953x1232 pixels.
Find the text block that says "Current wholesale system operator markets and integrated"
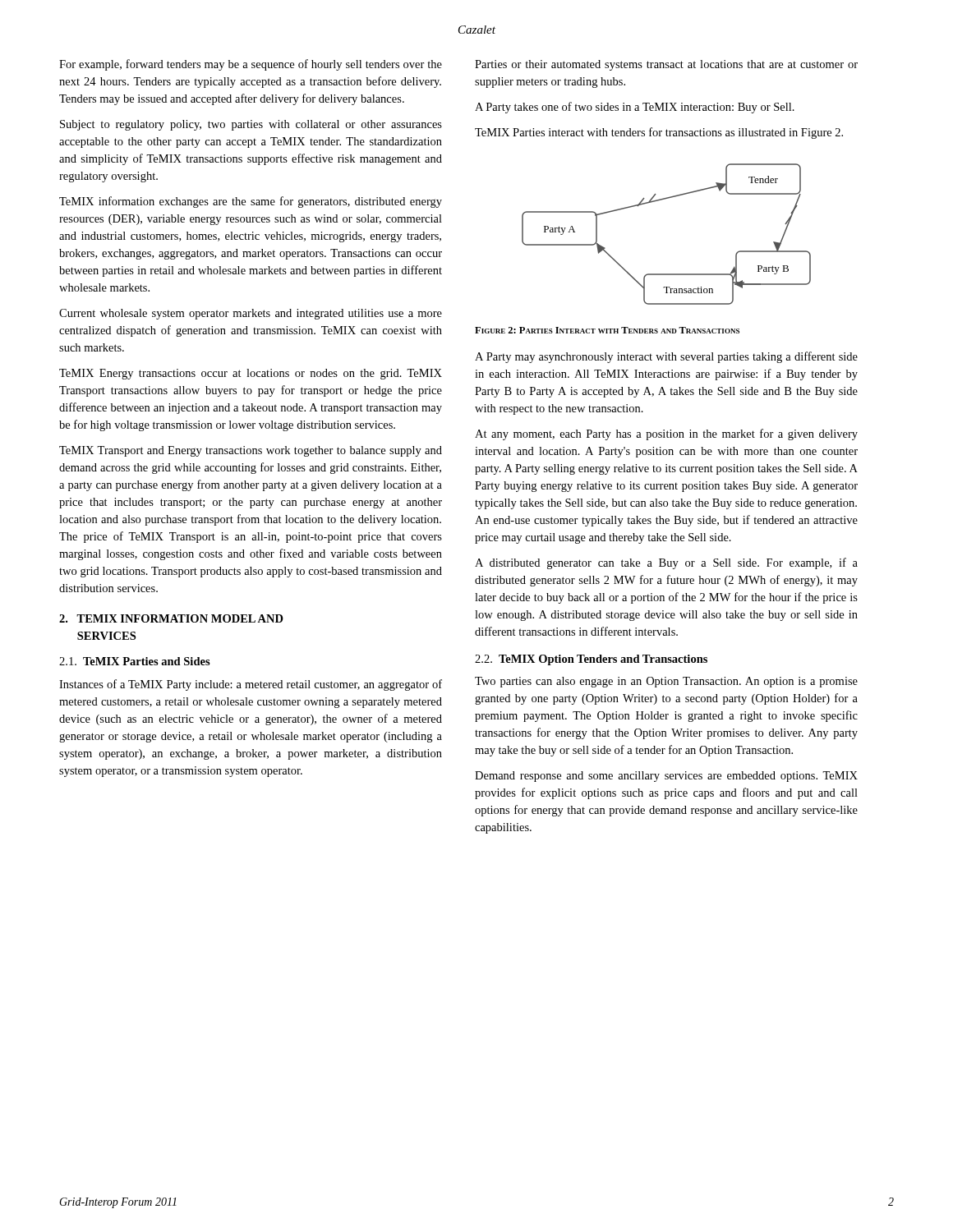coord(251,331)
